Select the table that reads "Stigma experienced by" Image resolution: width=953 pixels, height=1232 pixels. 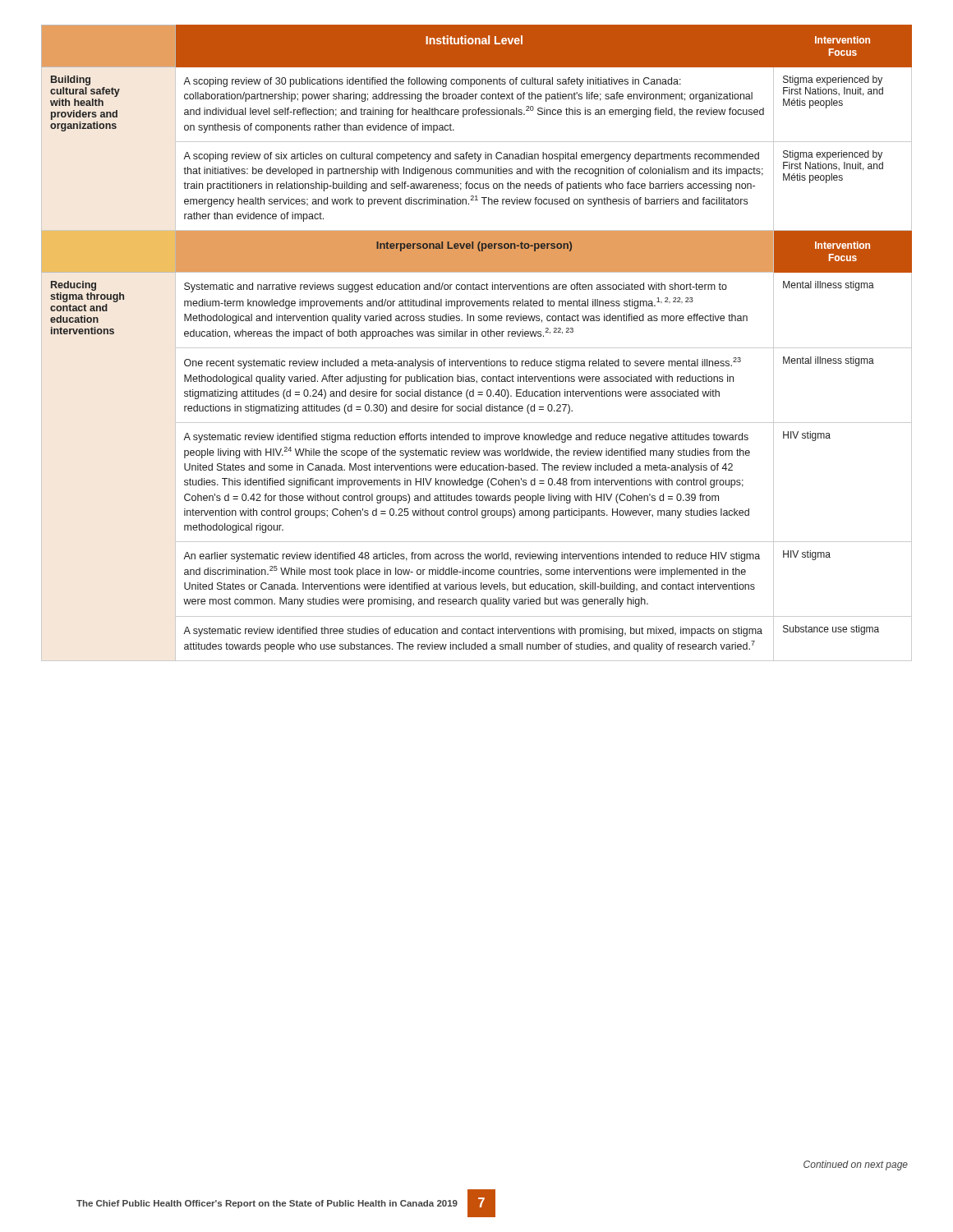coord(476,343)
